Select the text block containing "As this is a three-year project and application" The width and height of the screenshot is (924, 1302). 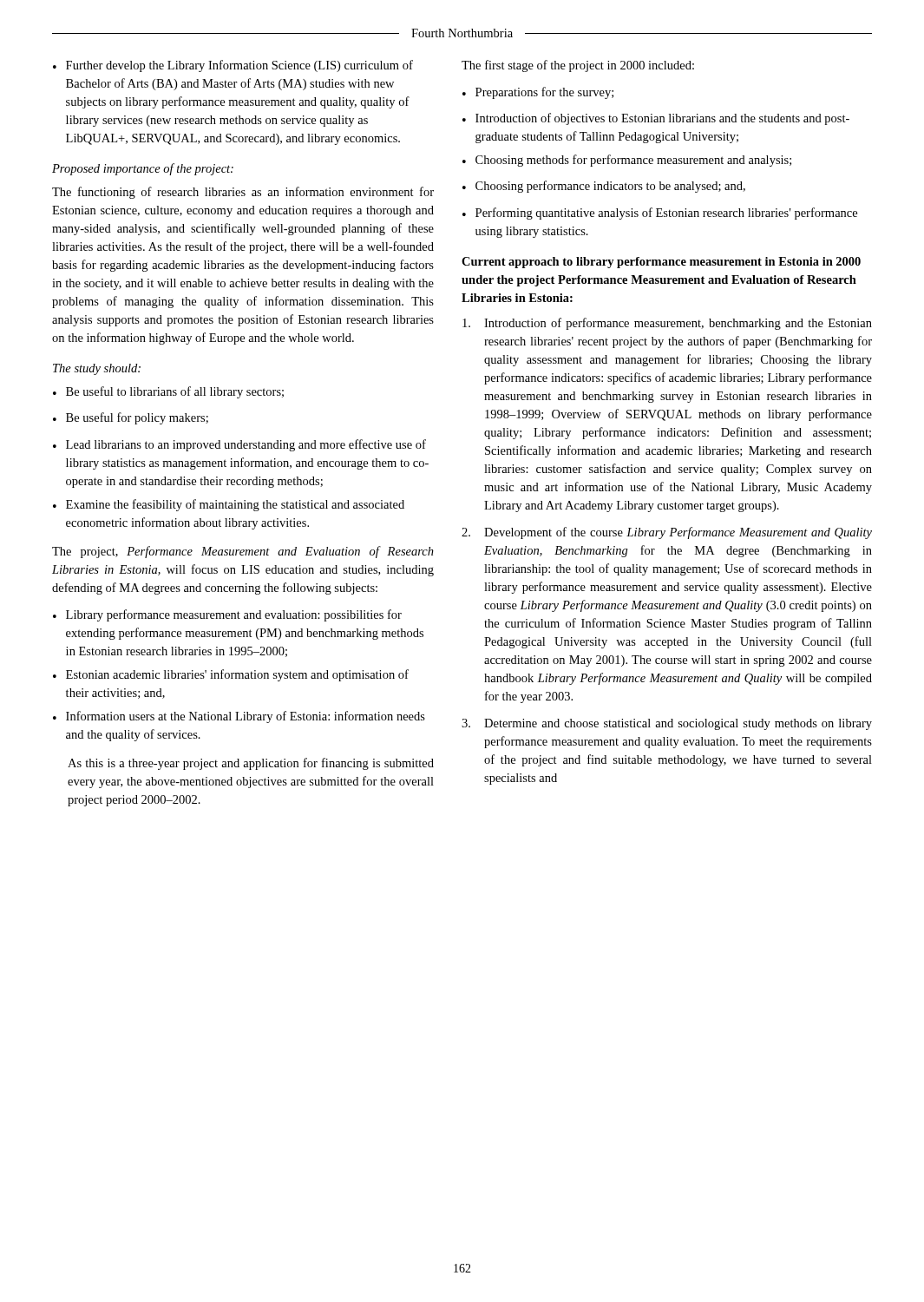(x=251, y=781)
